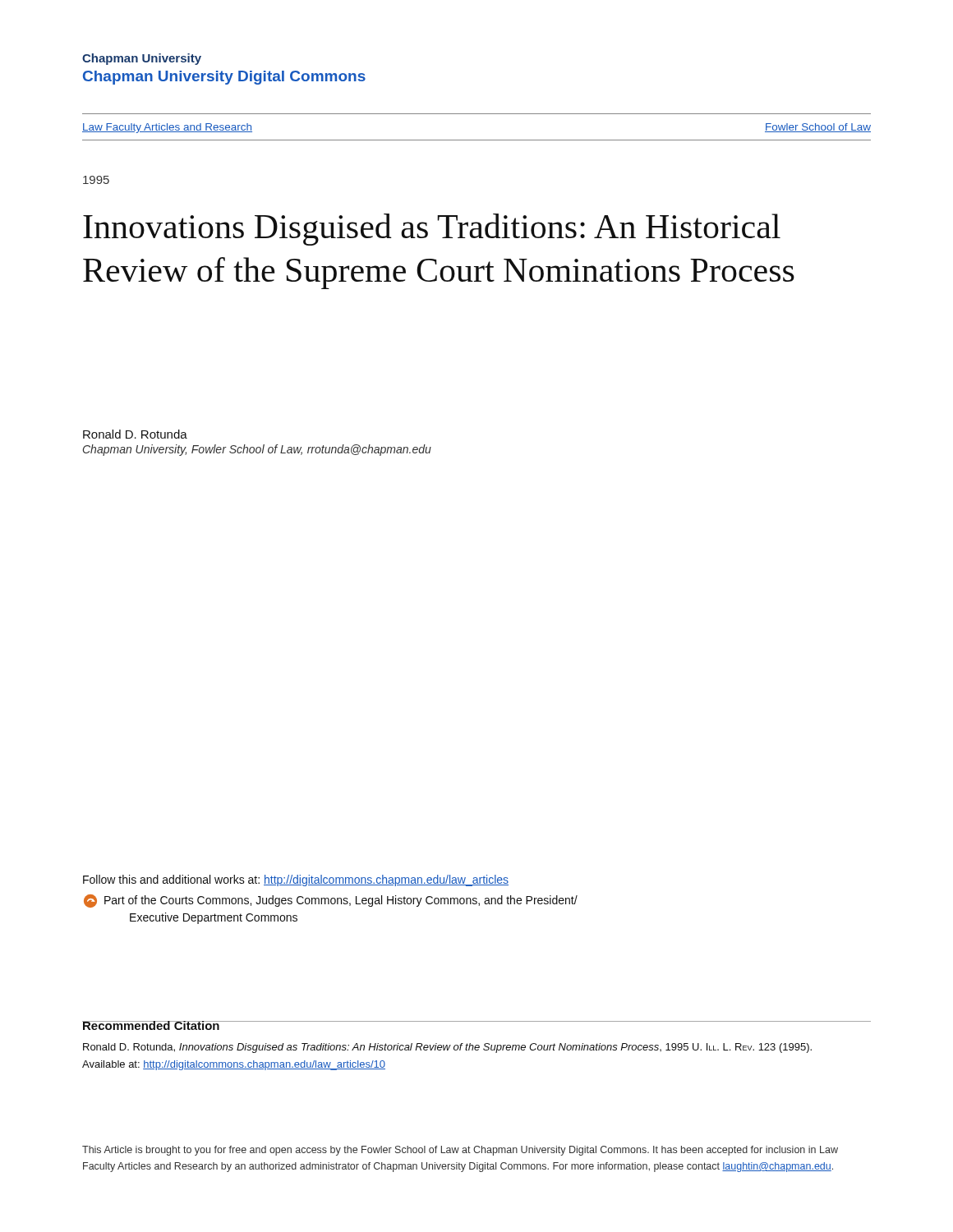Where is the section header that starts "Recommended Citation Ronald"?
The image size is (953, 1232).
click(476, 1046)
